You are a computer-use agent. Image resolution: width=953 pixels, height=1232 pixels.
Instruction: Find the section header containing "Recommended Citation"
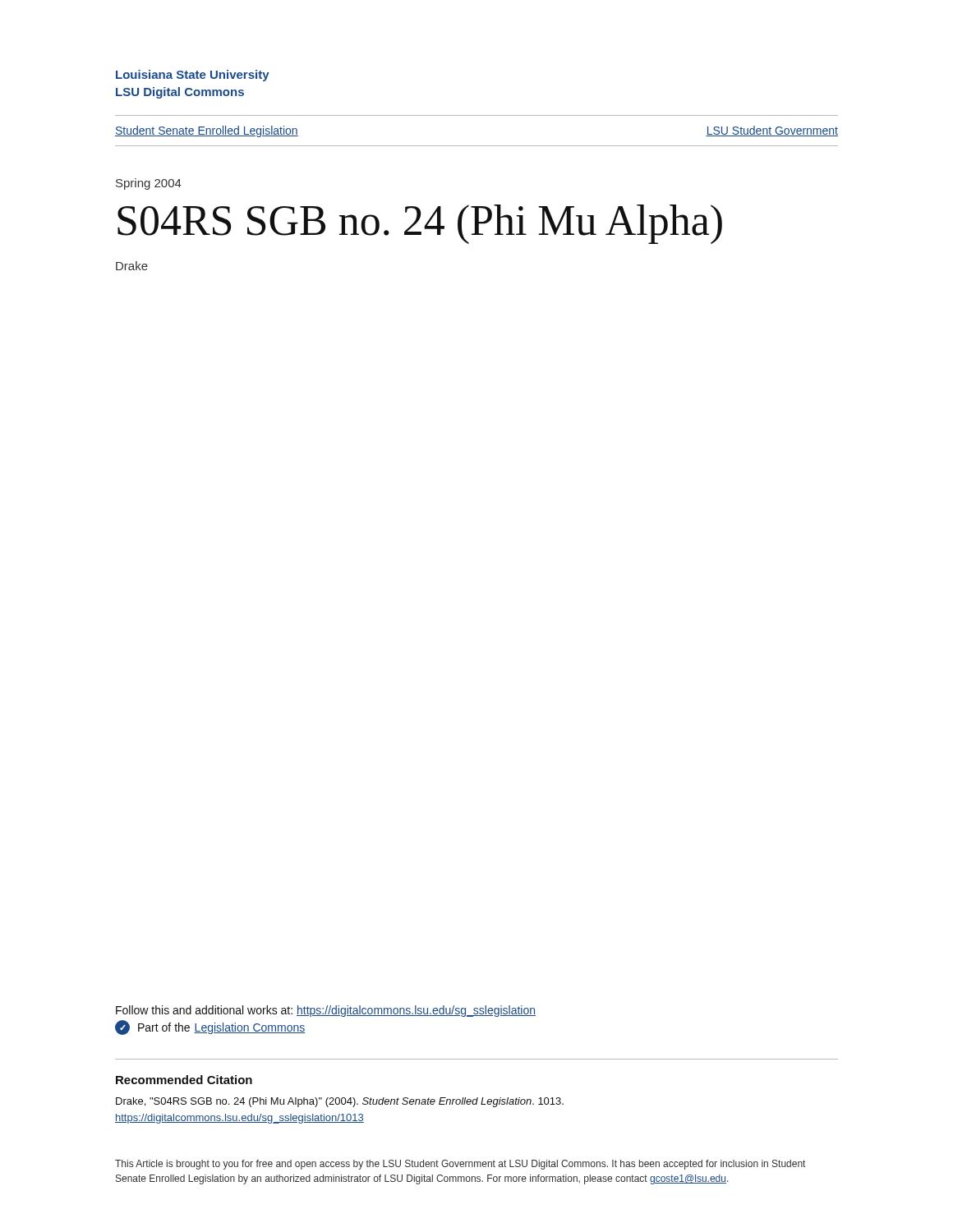tap(184, 1080)
